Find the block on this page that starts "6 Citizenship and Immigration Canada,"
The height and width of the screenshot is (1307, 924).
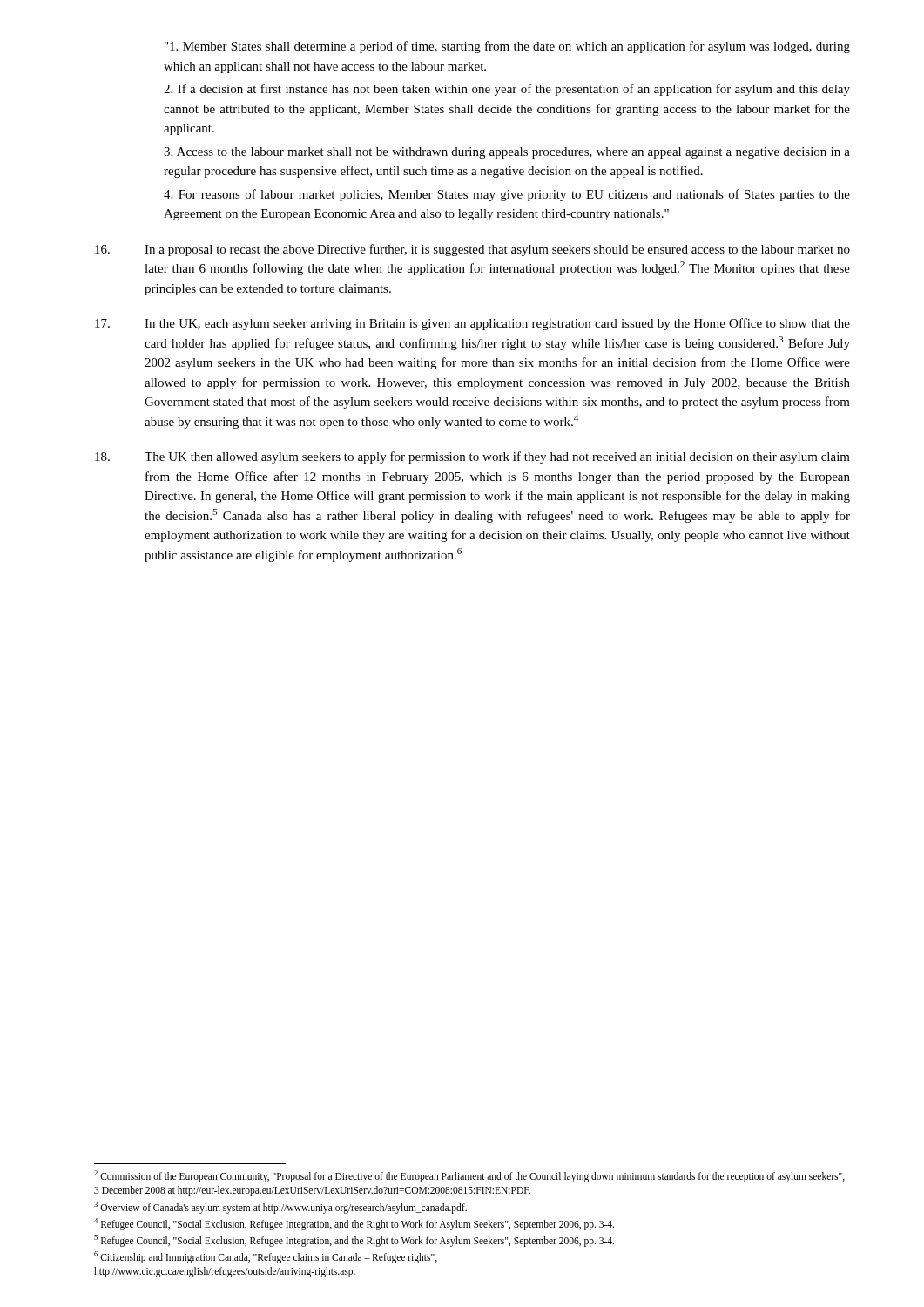pos(266,1263)
